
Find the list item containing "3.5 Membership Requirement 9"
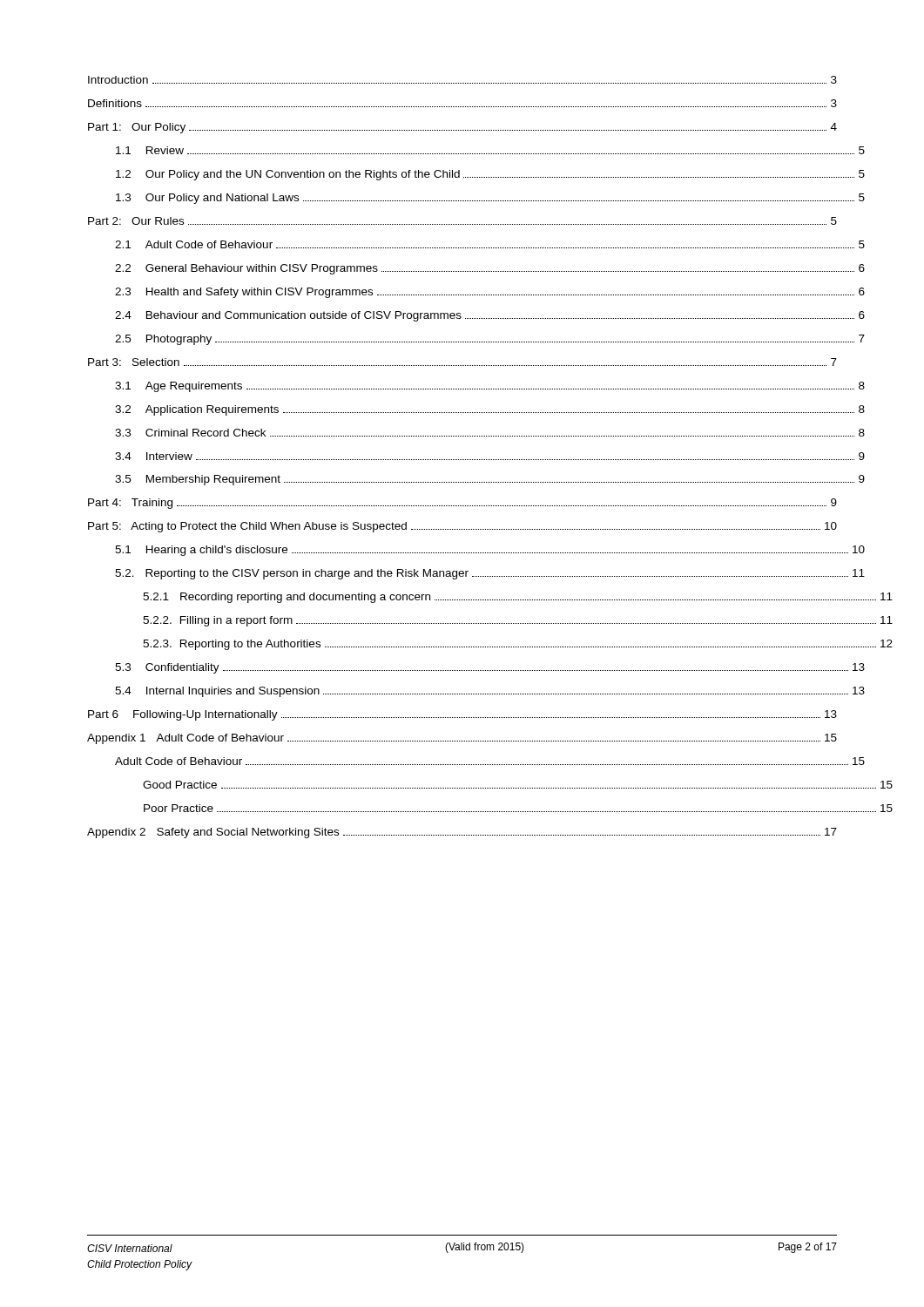coord(490,480)
